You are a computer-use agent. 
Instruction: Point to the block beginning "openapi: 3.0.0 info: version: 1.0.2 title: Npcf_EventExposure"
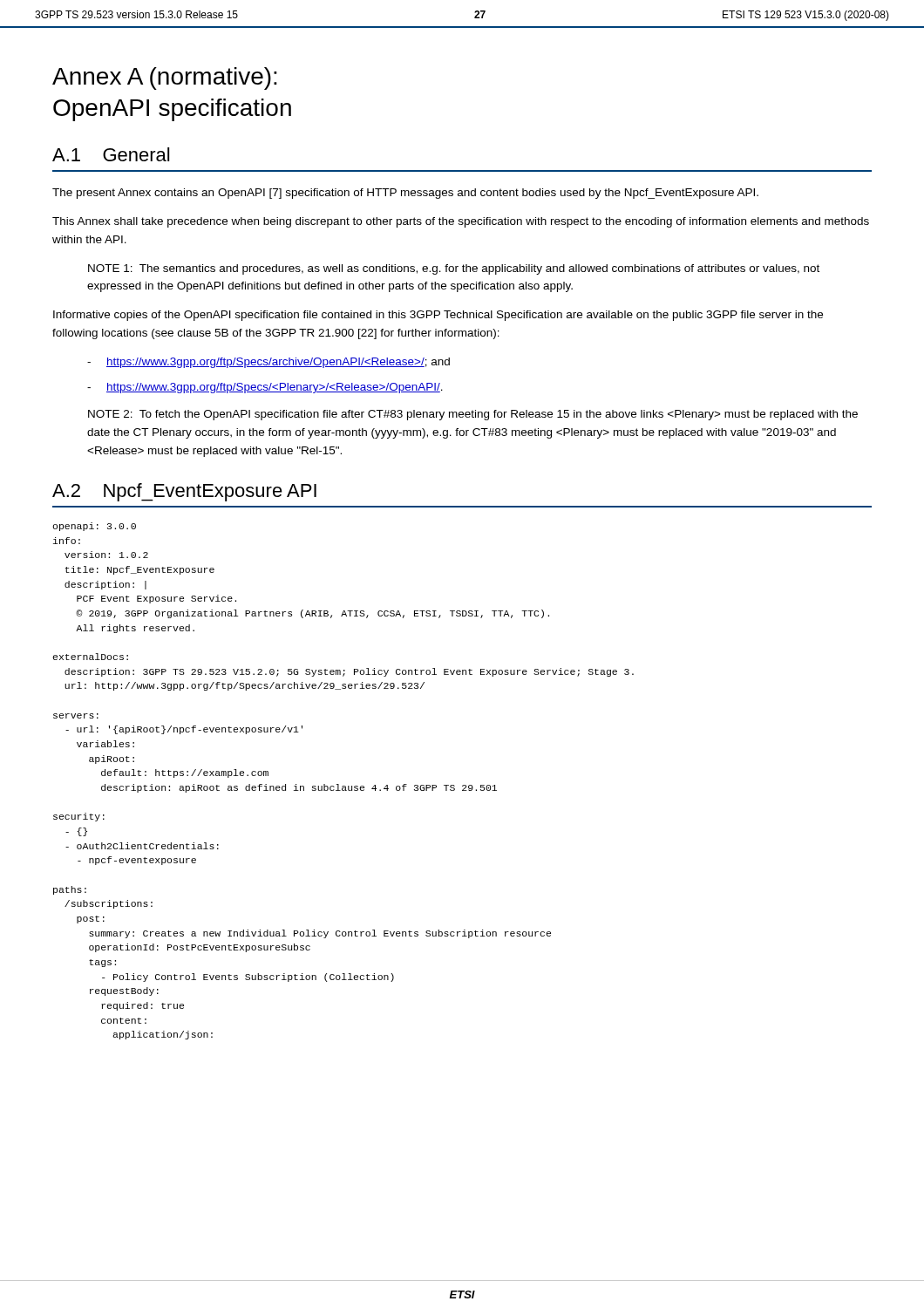click(x=462, y=781)
